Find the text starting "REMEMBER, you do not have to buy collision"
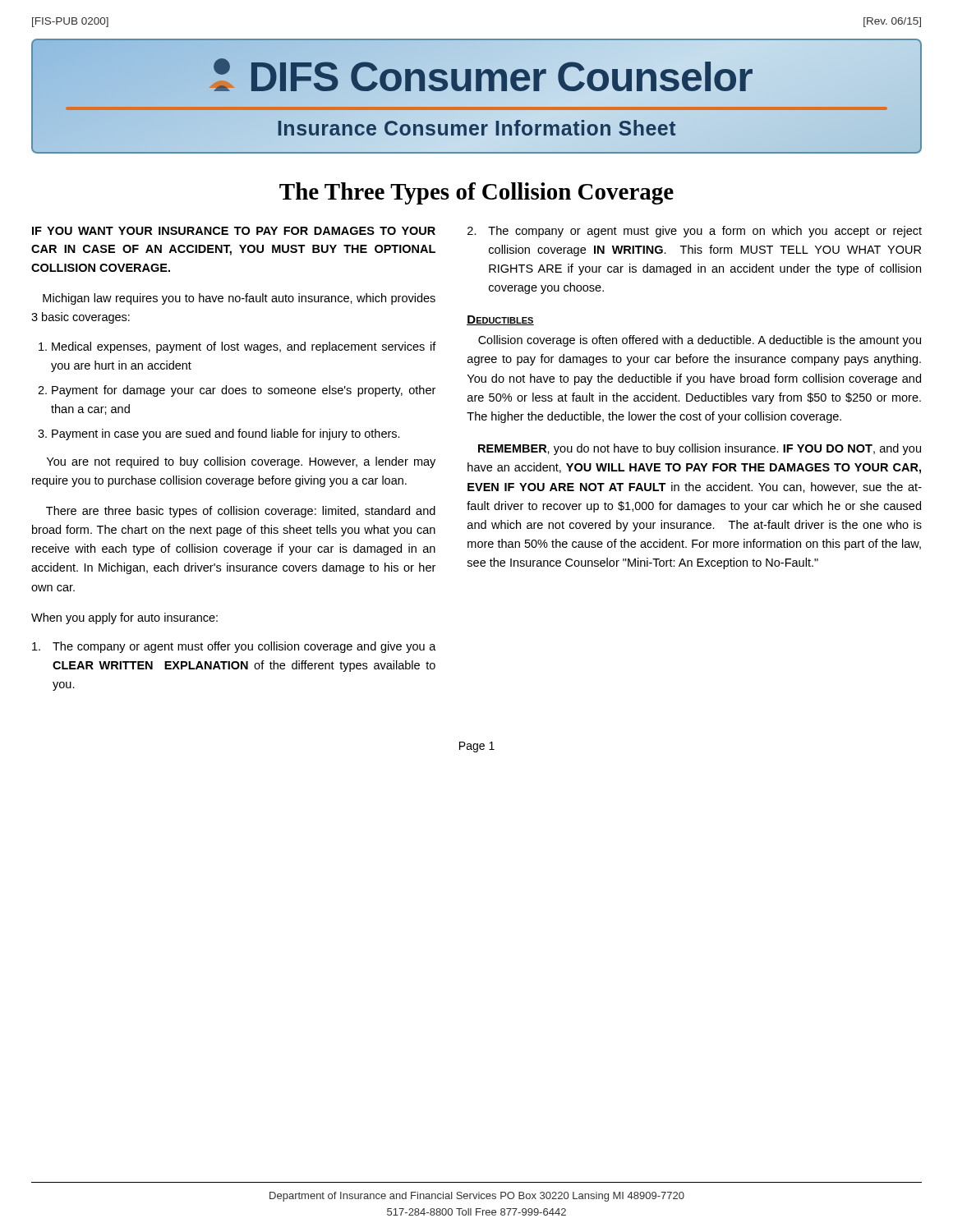Screen dimensions: 1232x953 pyautogui.click(x=694, y=506)
